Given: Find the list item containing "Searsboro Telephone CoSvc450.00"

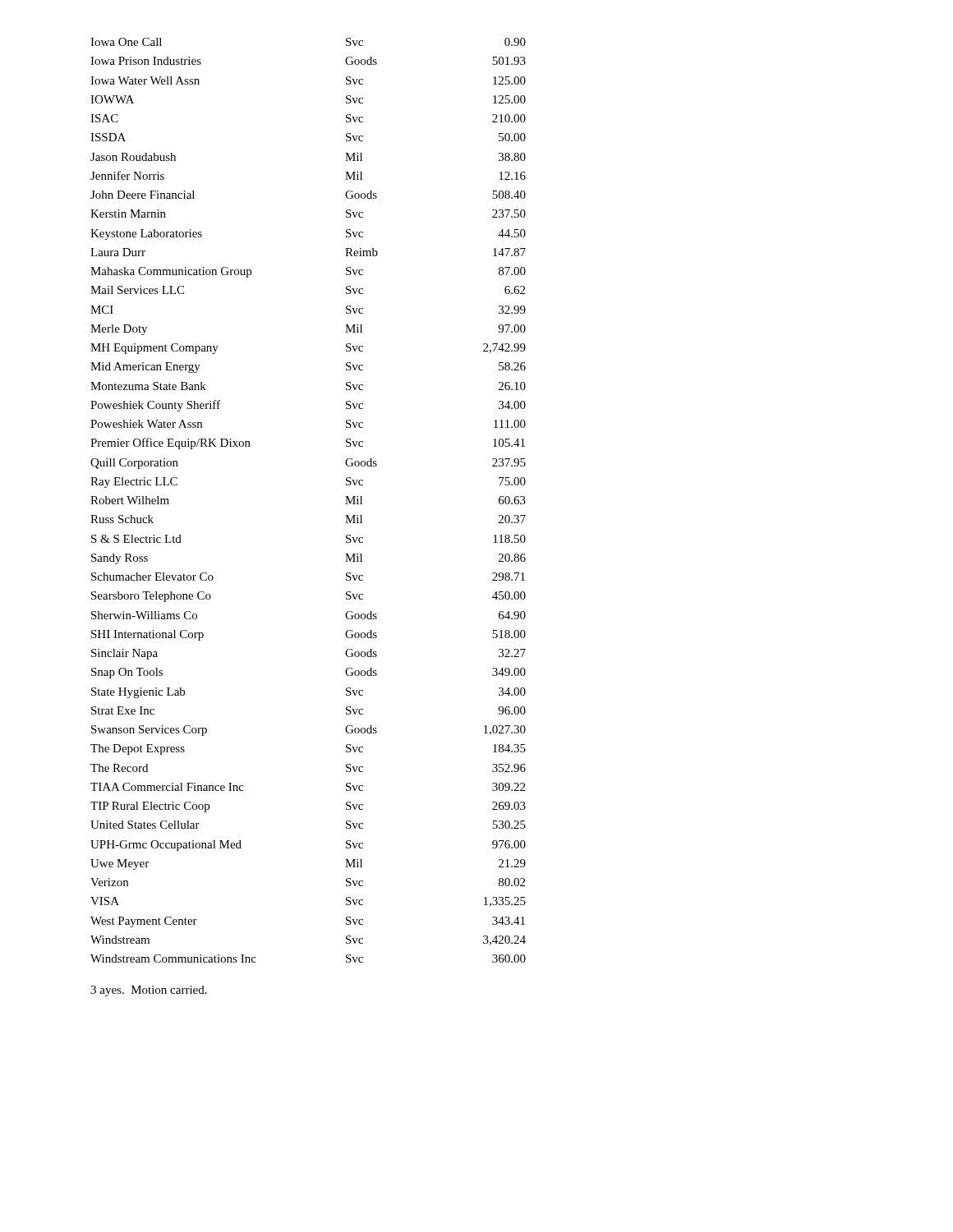Looking at the screenshot, I should pyautogui.click(x=147, y=597).
